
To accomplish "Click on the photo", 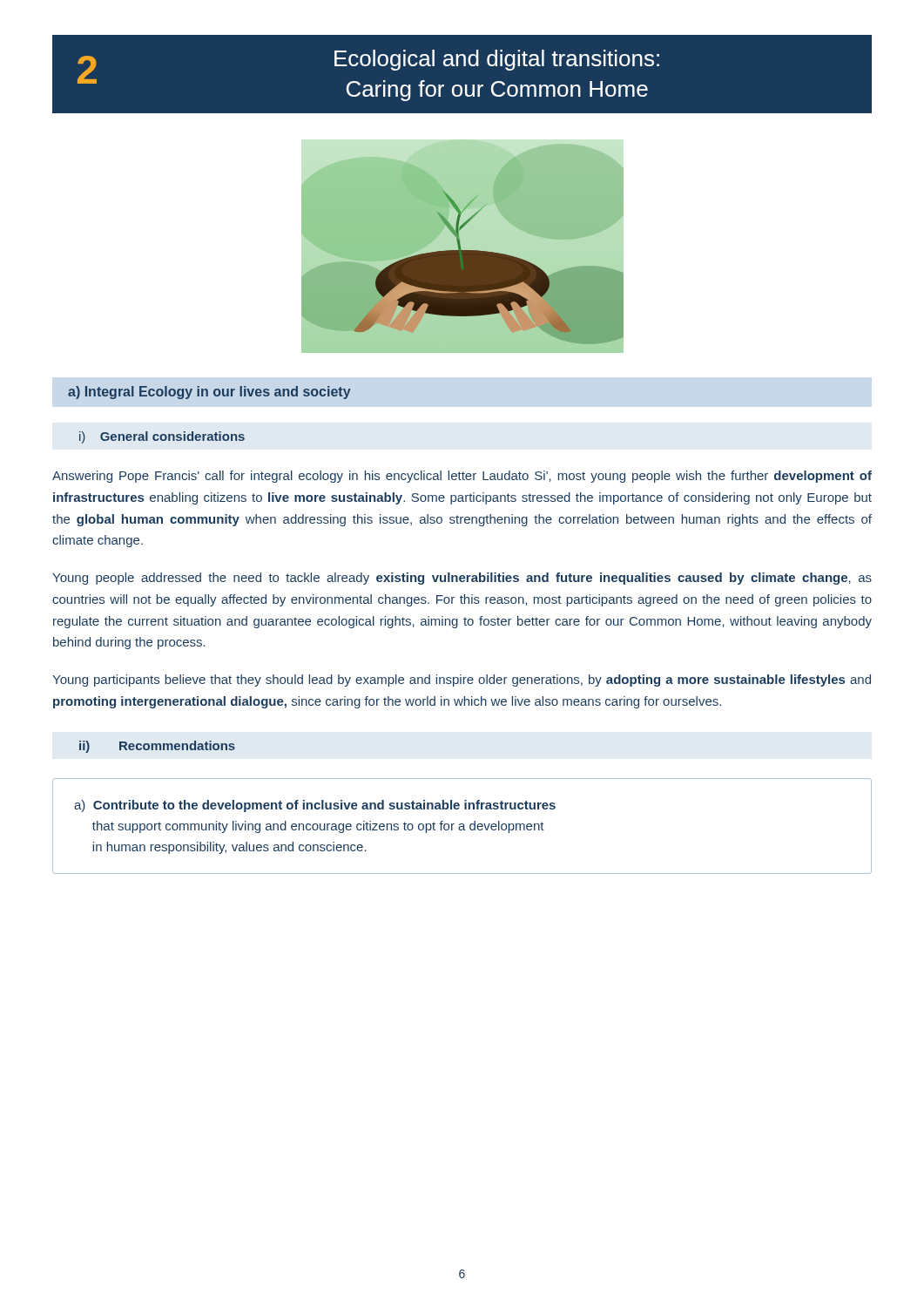I will click(x=462, y=246).
